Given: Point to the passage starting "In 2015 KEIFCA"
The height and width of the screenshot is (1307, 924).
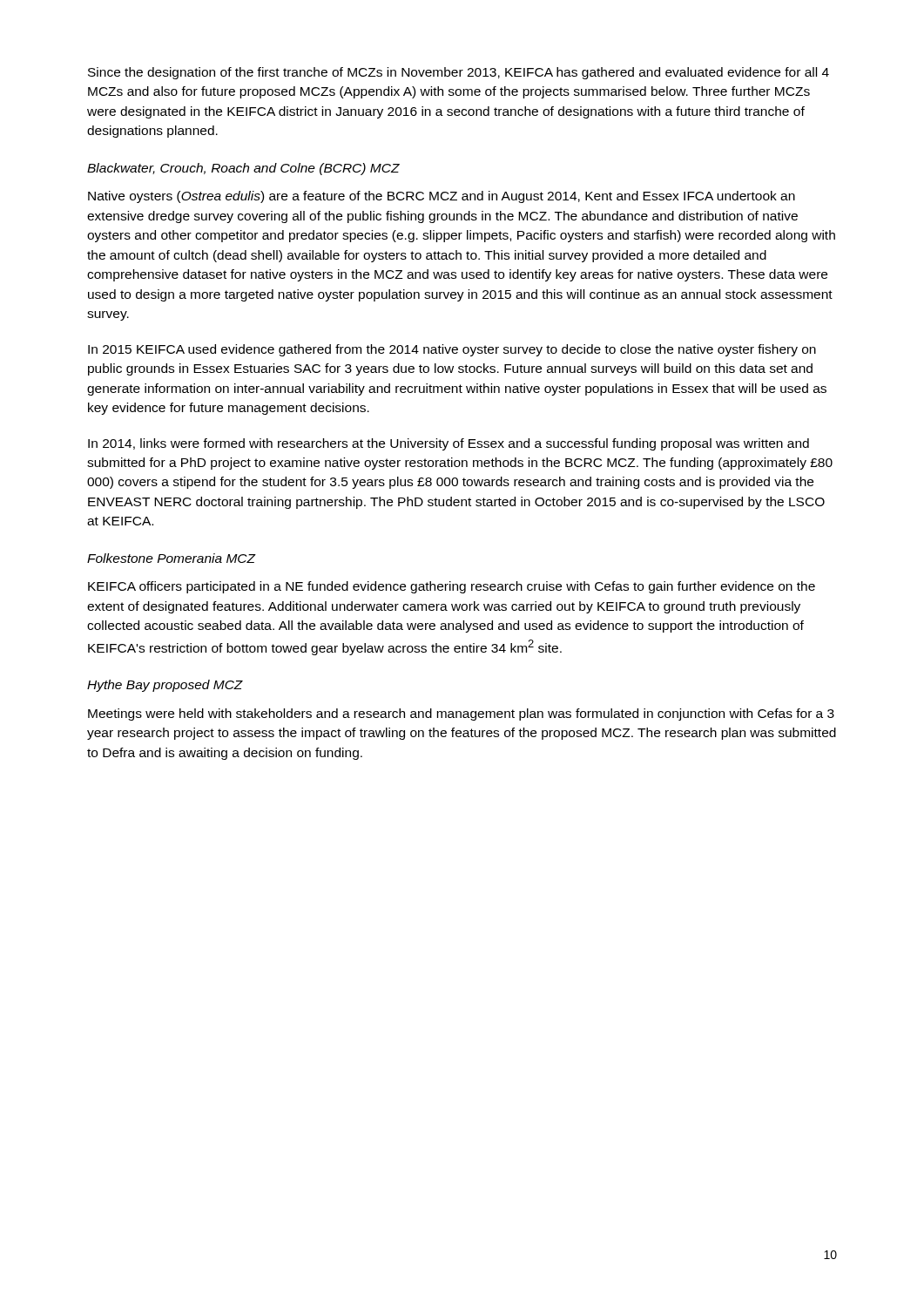Looking at the screenshot, I should point(457,378).
